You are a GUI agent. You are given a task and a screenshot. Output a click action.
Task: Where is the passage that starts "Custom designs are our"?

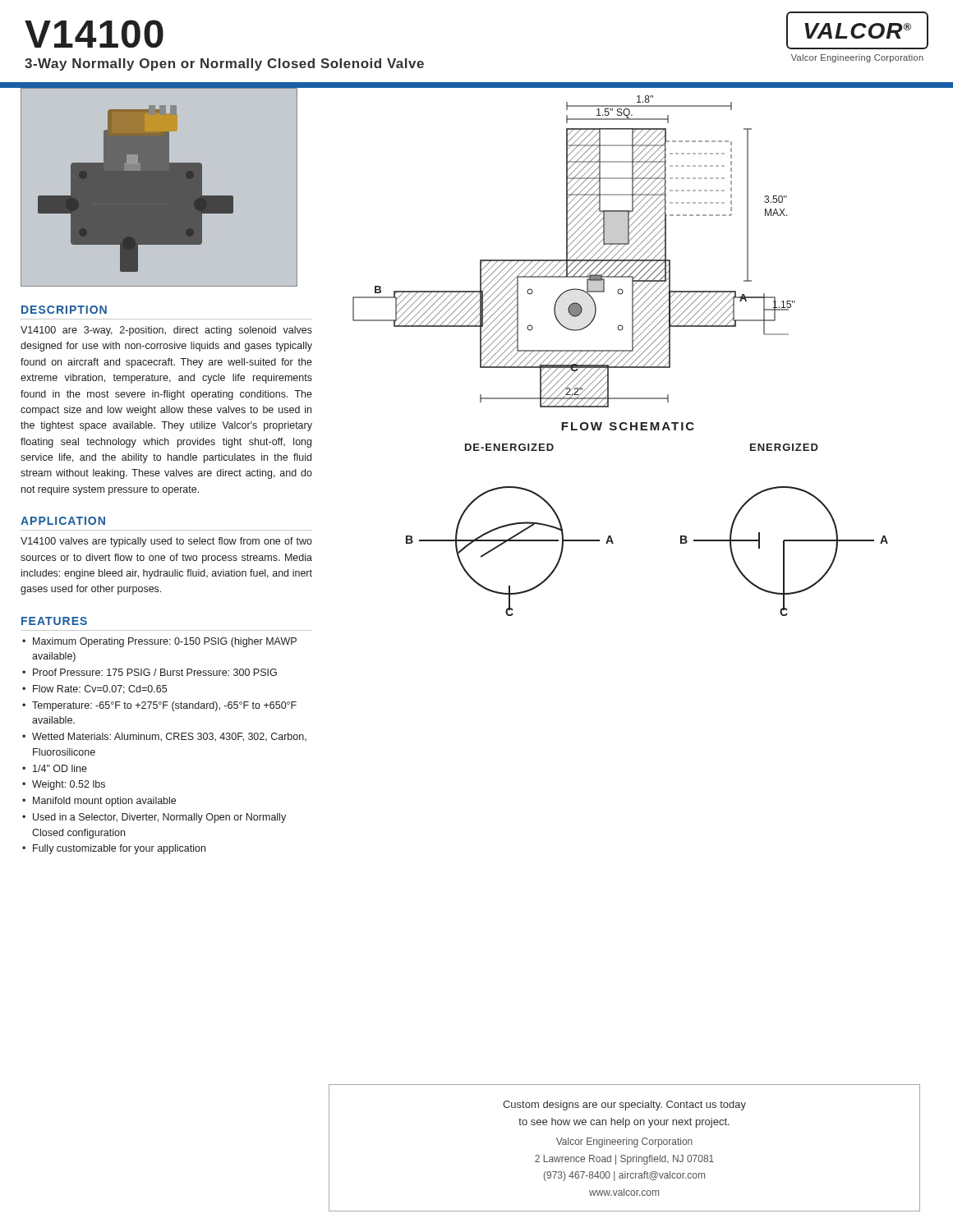(624, 1149)
